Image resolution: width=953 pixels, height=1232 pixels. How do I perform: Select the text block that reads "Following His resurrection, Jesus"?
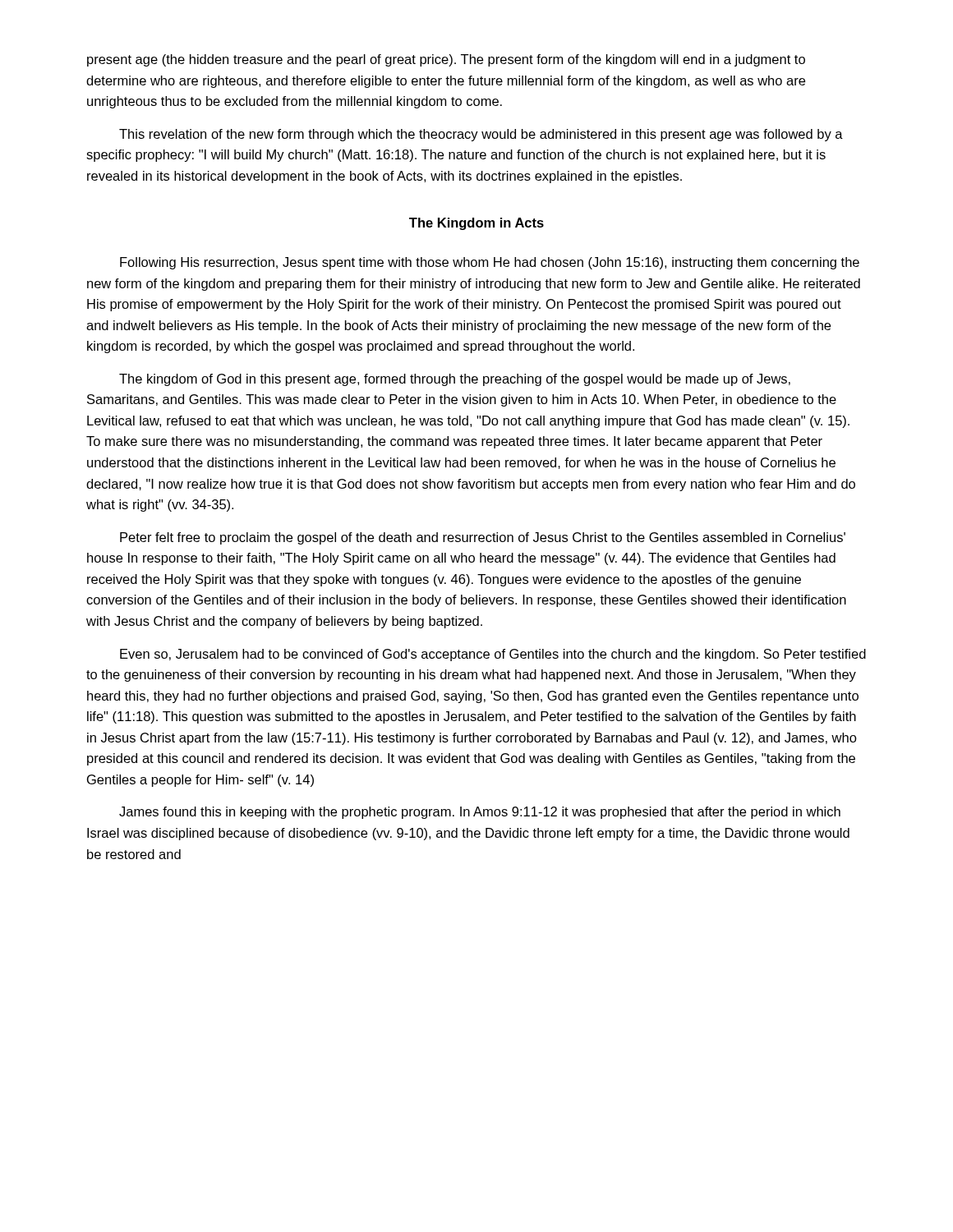(474, 304)
